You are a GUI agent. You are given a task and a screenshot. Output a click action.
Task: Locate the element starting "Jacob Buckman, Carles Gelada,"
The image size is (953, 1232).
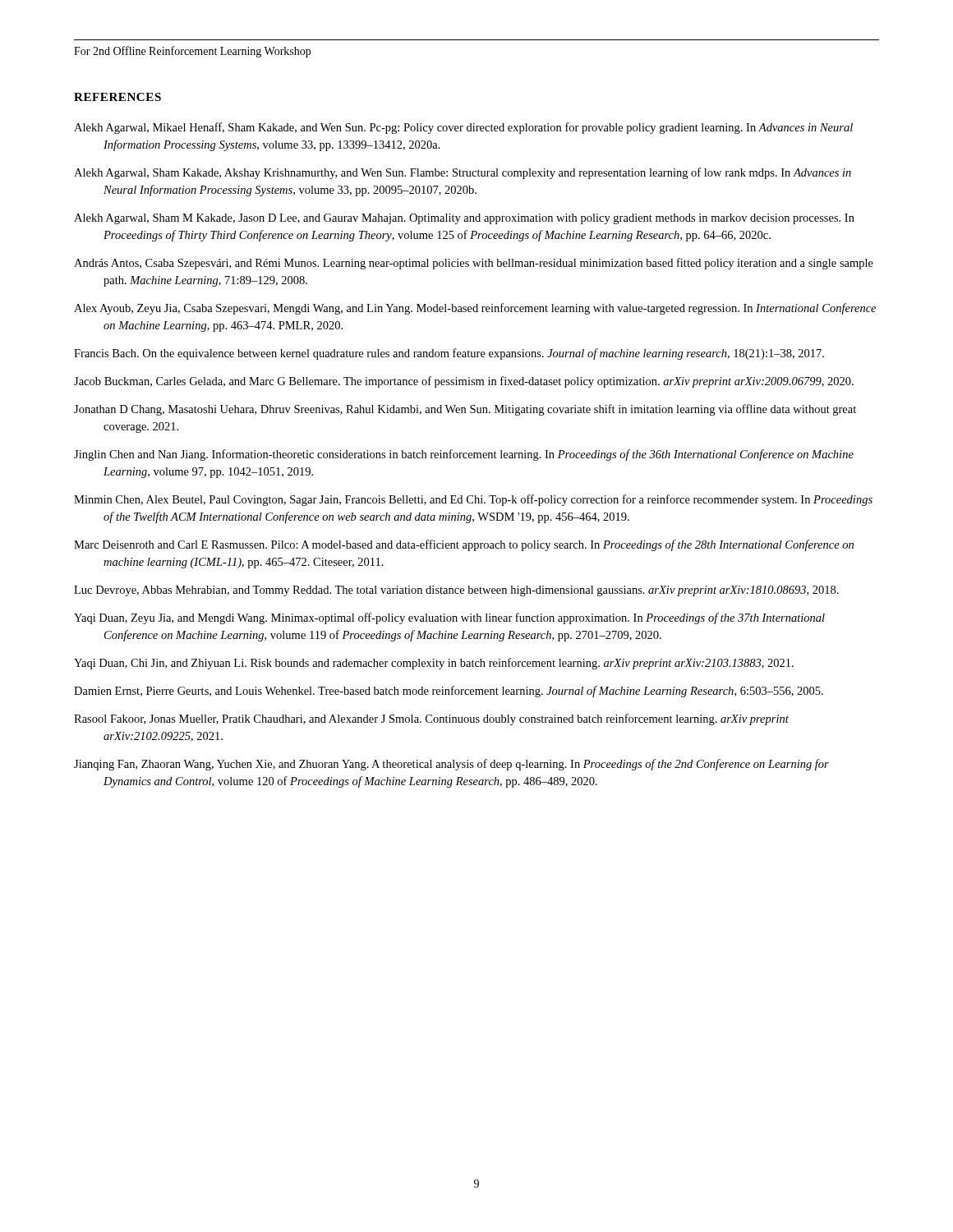click(464, 381)
